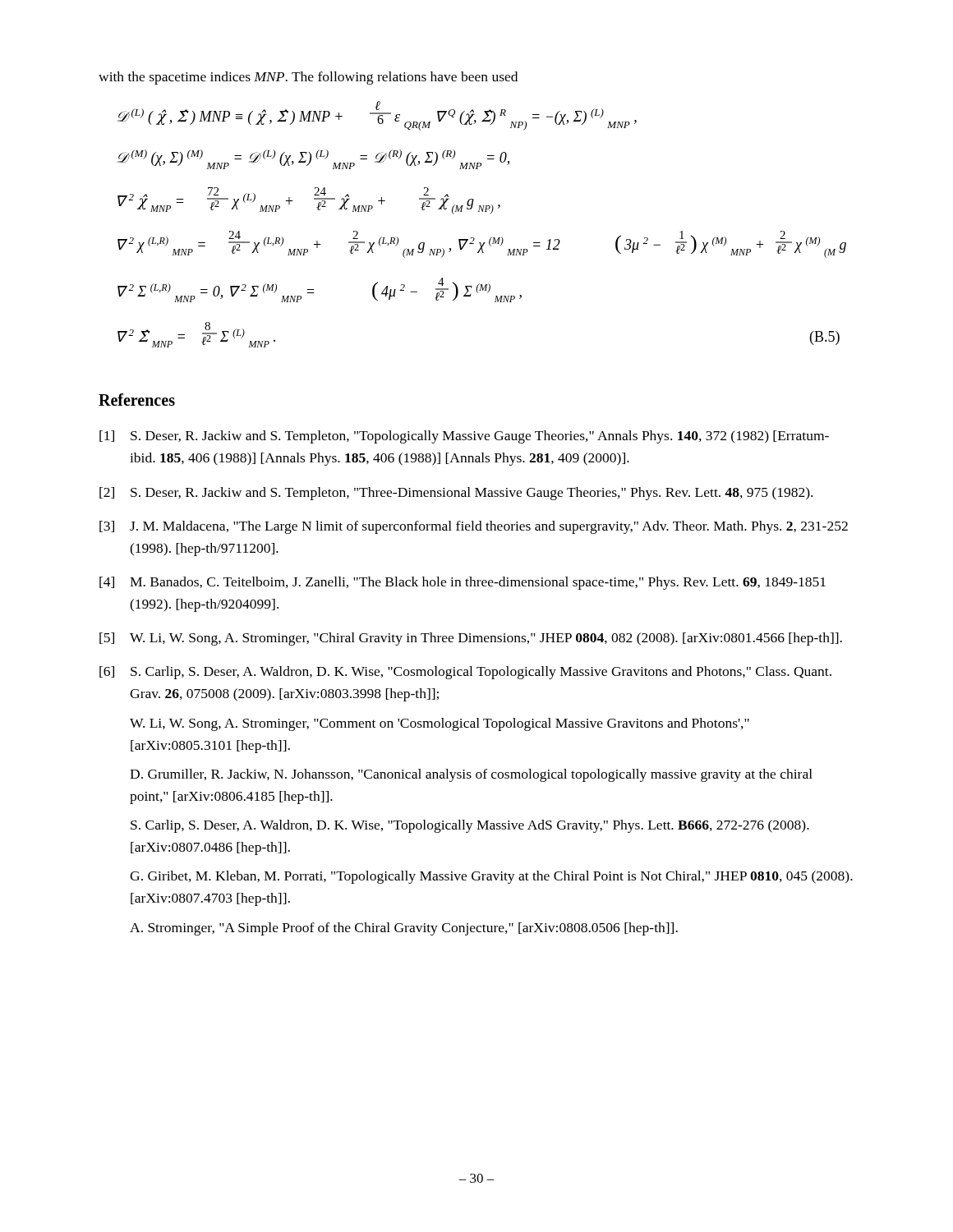Find the list item containing "[6] S. Carlip, S. Deser, A. Waldron, D."

(465, 673)
